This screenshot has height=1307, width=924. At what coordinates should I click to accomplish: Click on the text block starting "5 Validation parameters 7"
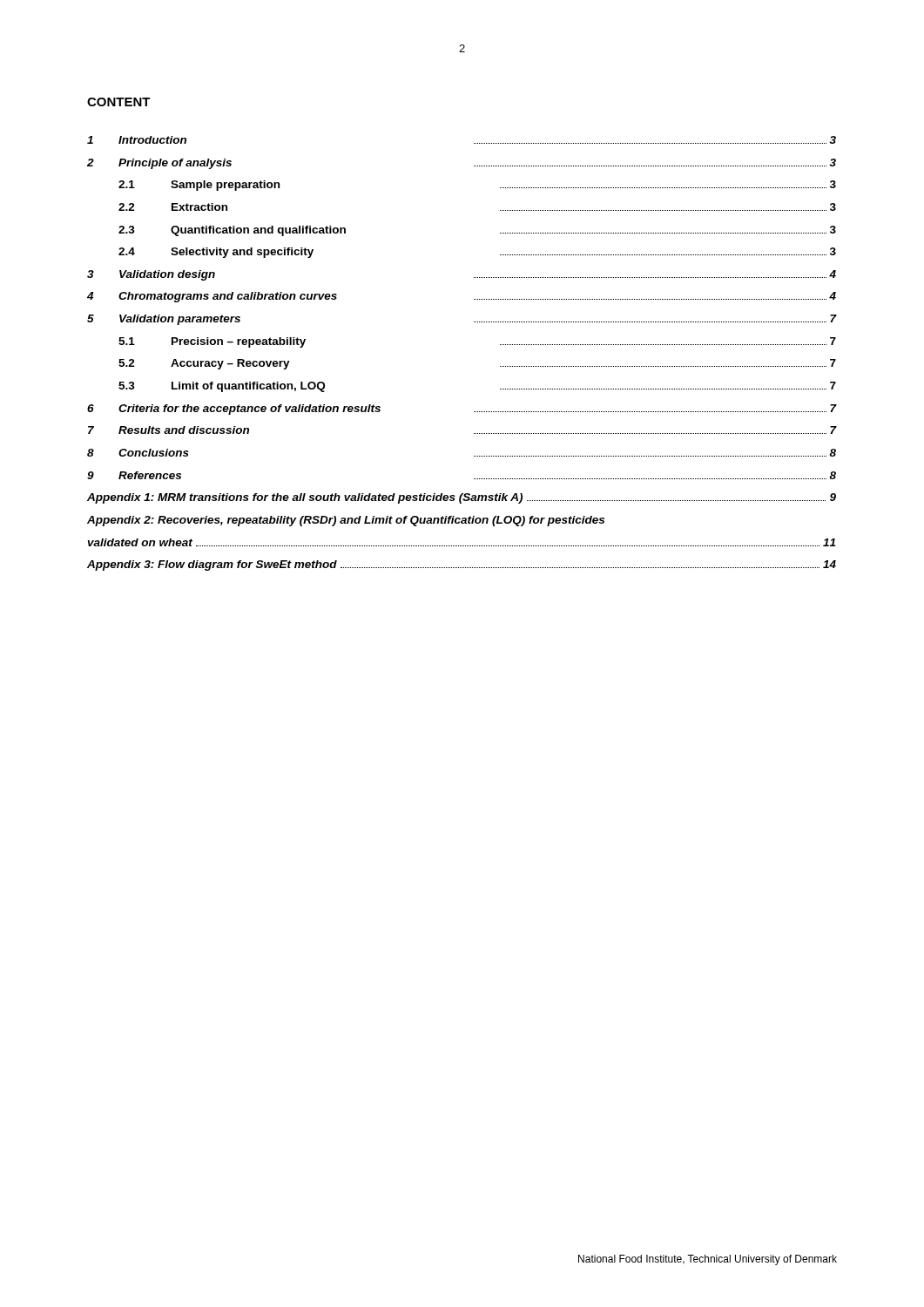(165, 319)
